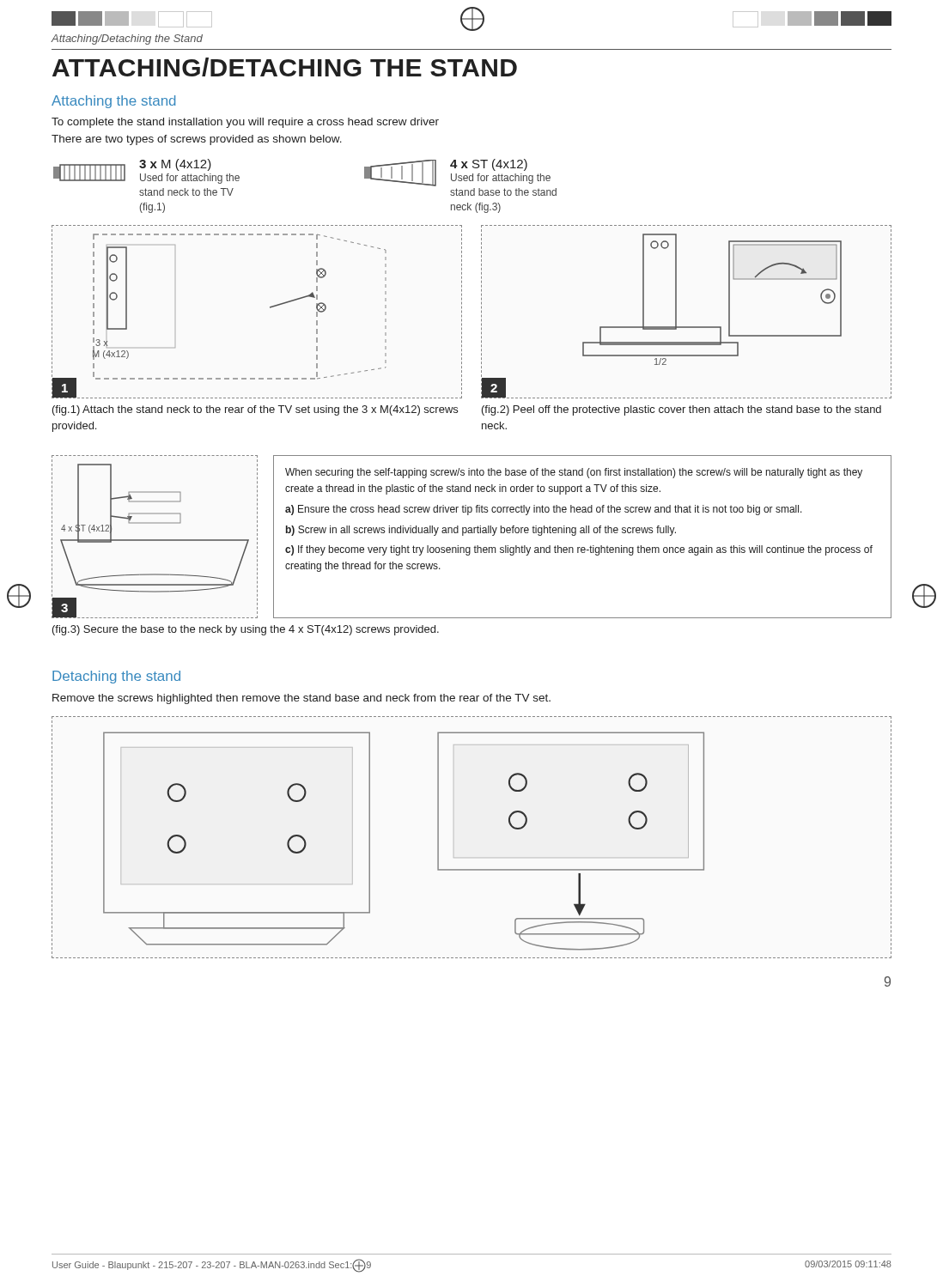The width and height of the screenshot is (943, 1288).
Task: Point to the passage starting "To complete the"
Action: [x=245, y=121]
